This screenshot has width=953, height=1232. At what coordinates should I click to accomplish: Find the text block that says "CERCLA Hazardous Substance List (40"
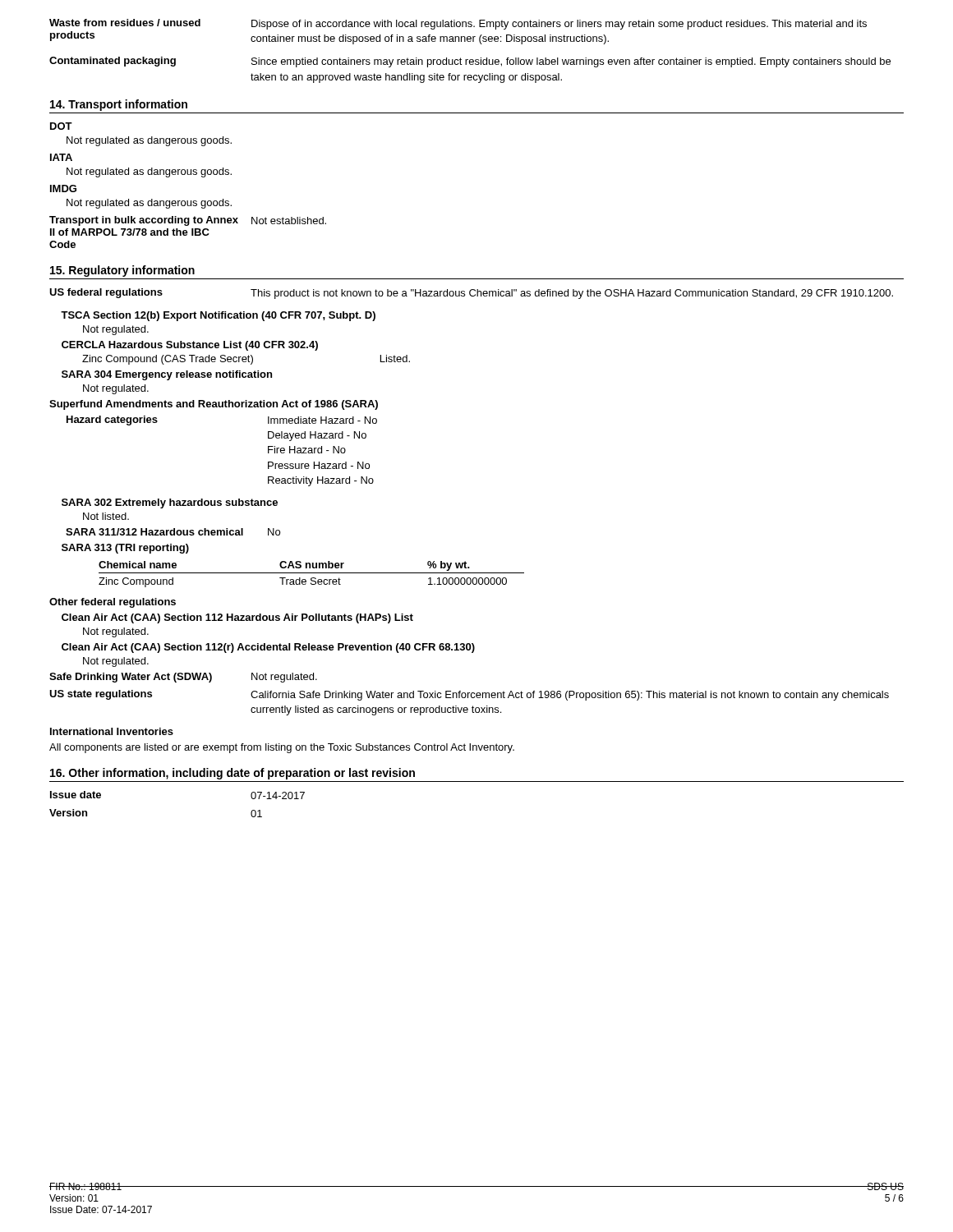click(x=184, y=344)
